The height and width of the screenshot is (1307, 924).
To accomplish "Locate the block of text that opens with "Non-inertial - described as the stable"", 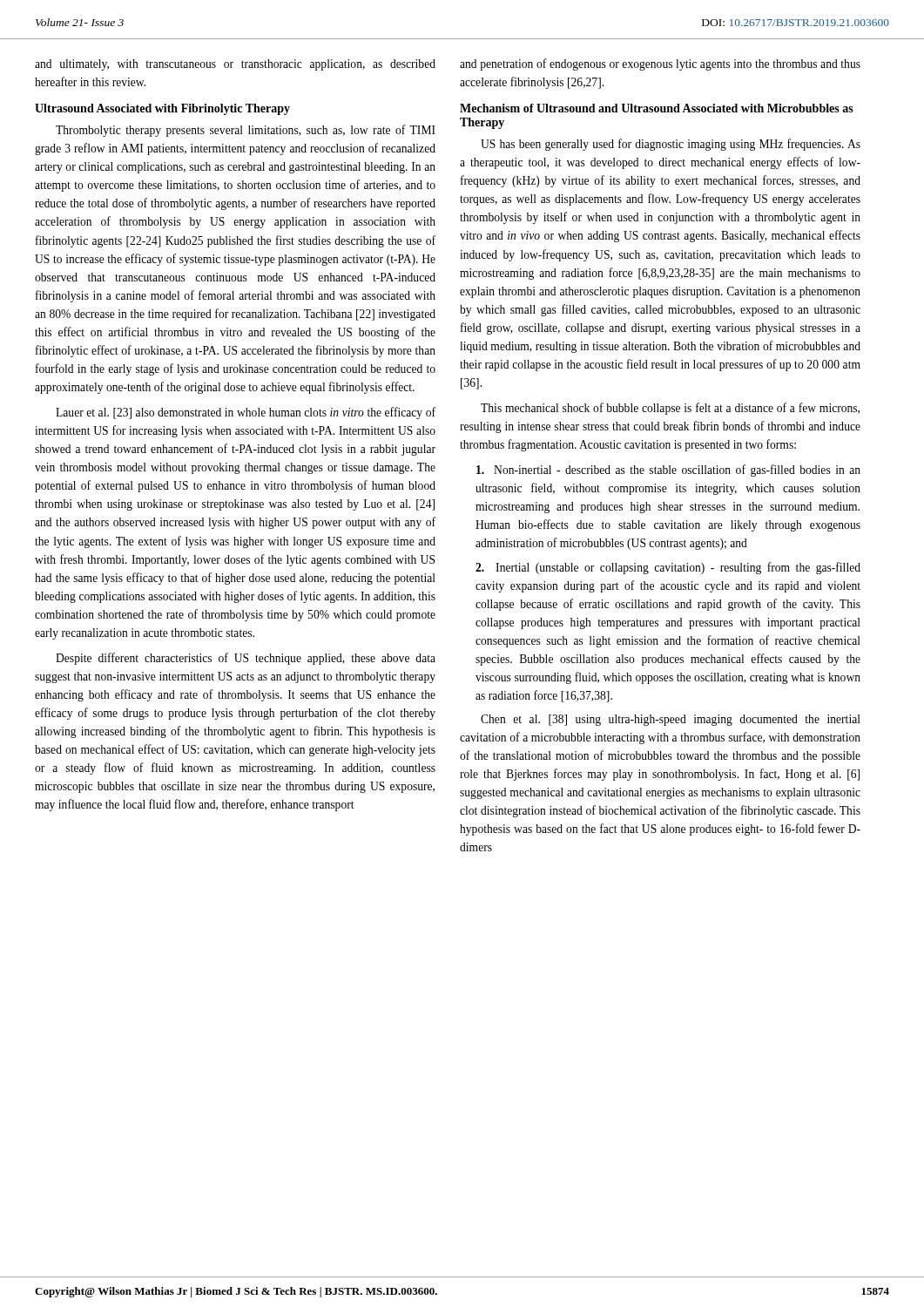I will tap(668, 507).
